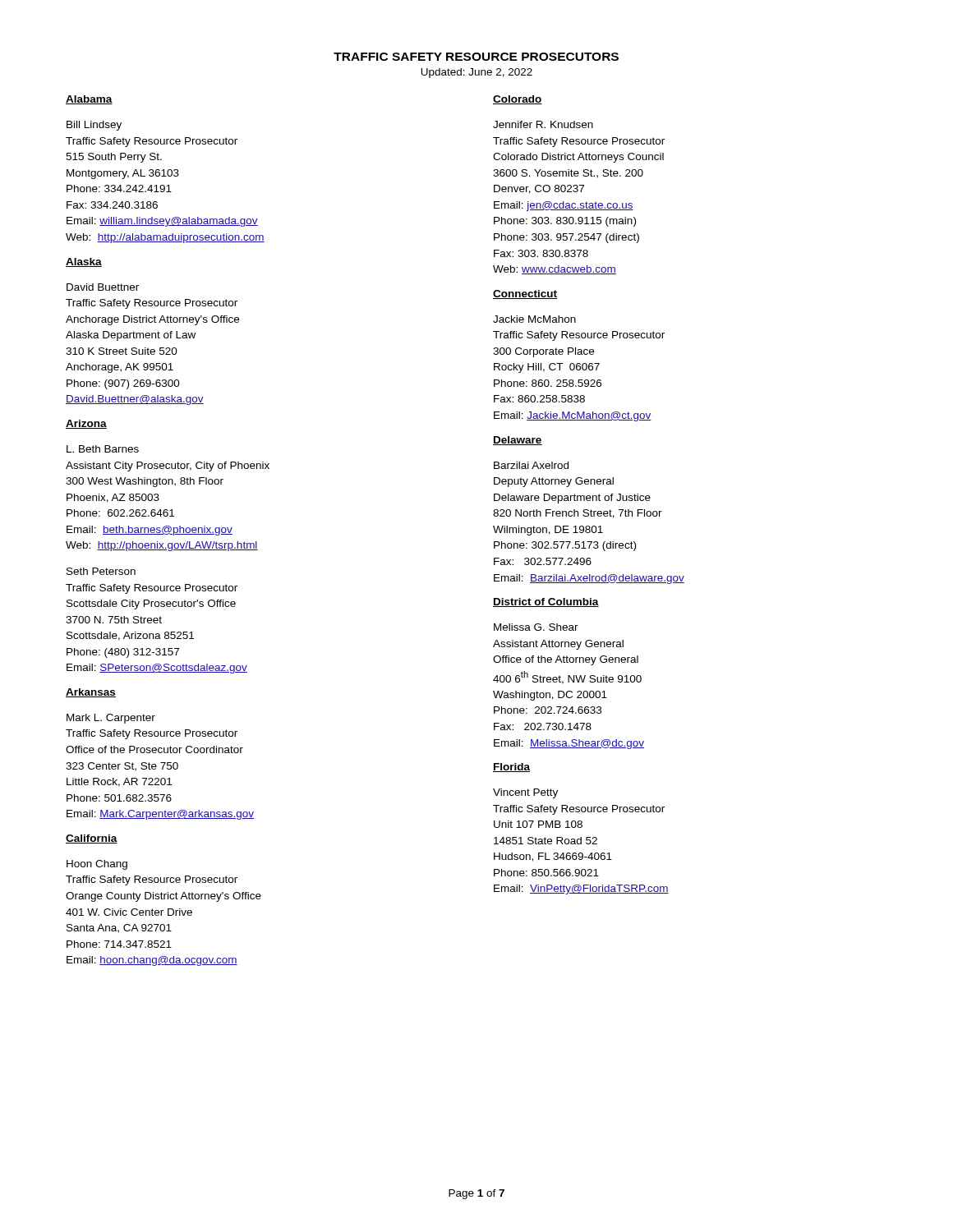
Task: Locate the element starting "Jackie McMahon Traffic Safety Resource"
Action: (x=534, y=319)
